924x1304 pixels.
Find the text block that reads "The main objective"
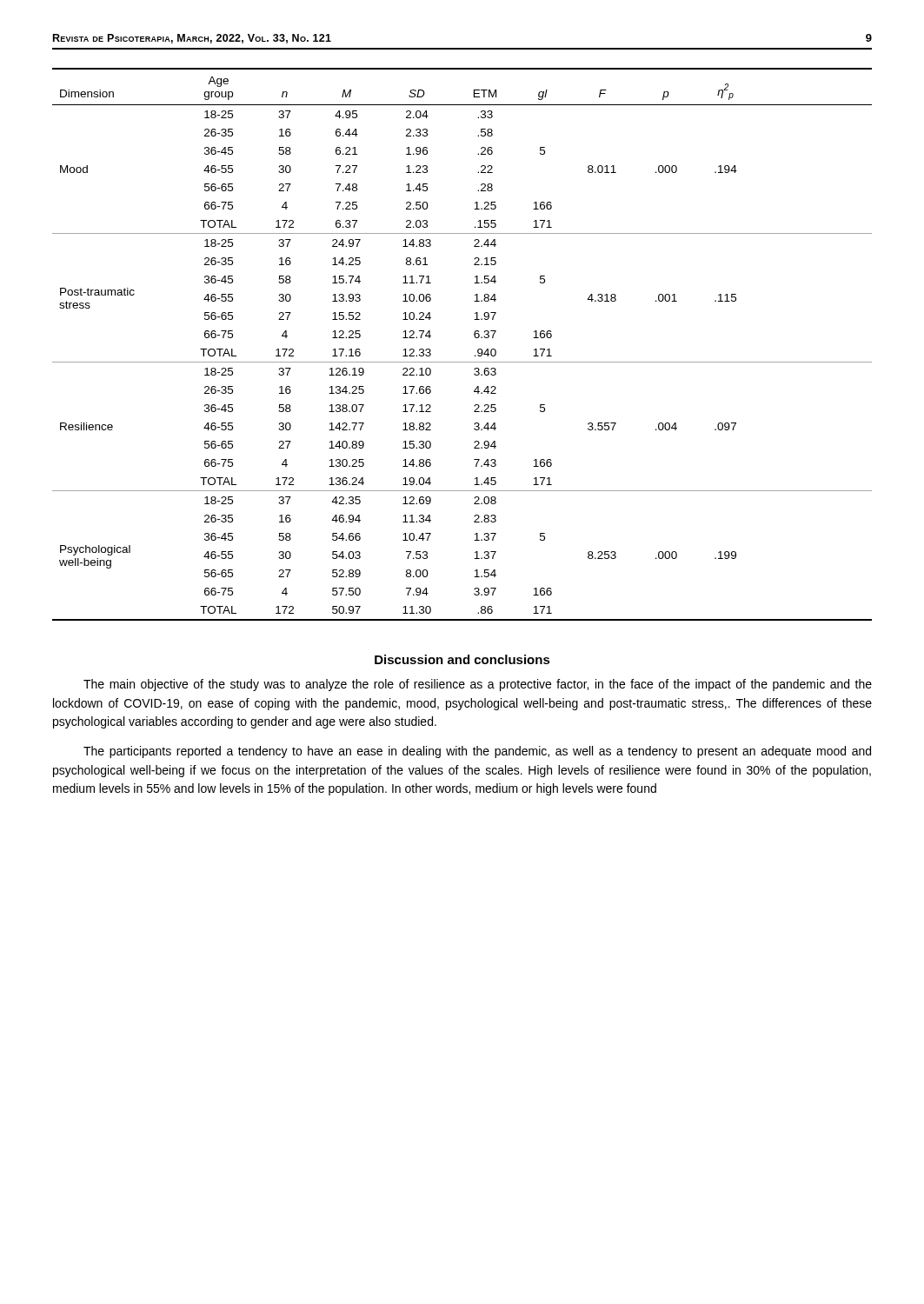pos(462,703)
